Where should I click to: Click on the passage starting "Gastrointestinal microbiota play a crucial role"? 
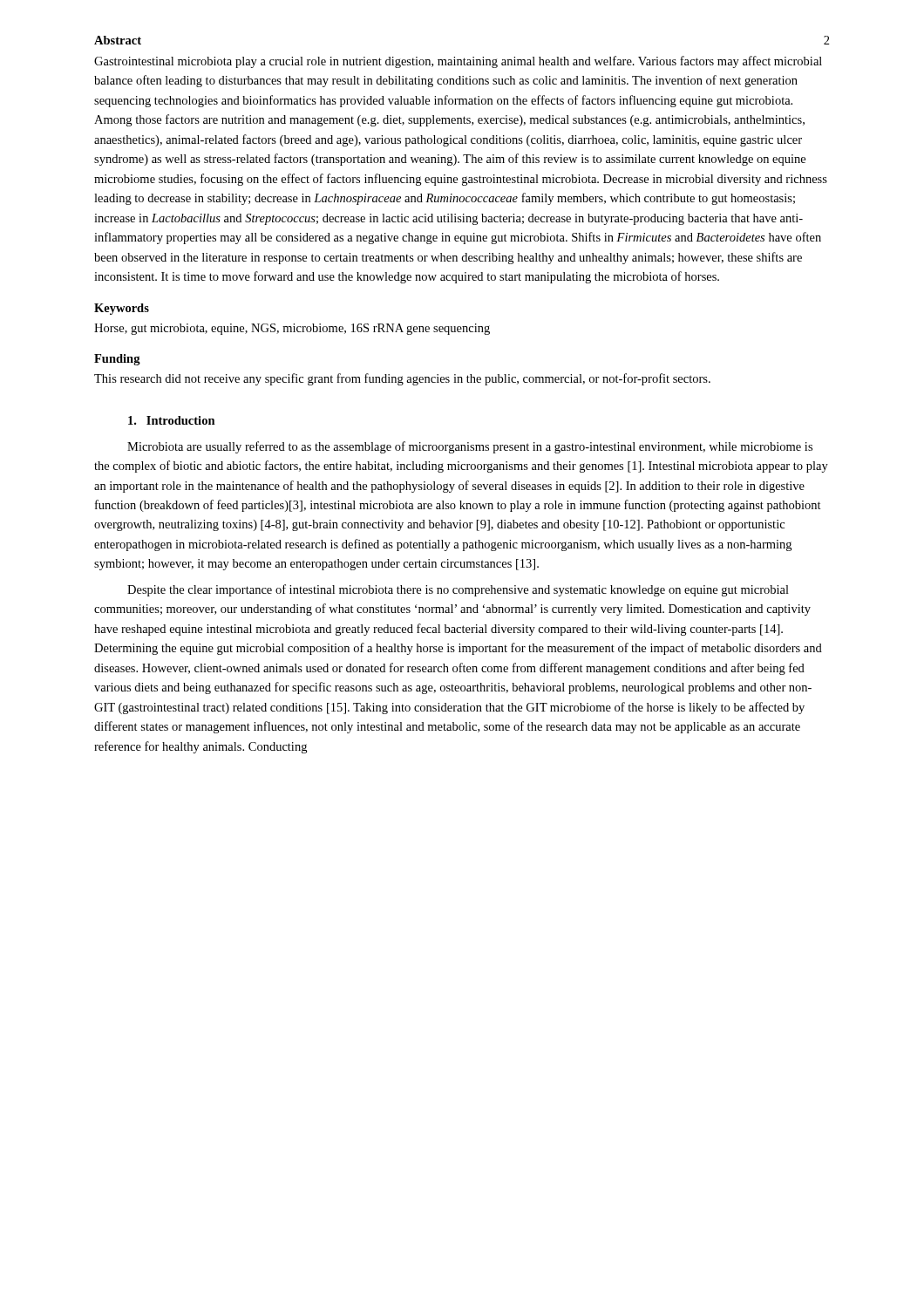(x=461, y=169)
